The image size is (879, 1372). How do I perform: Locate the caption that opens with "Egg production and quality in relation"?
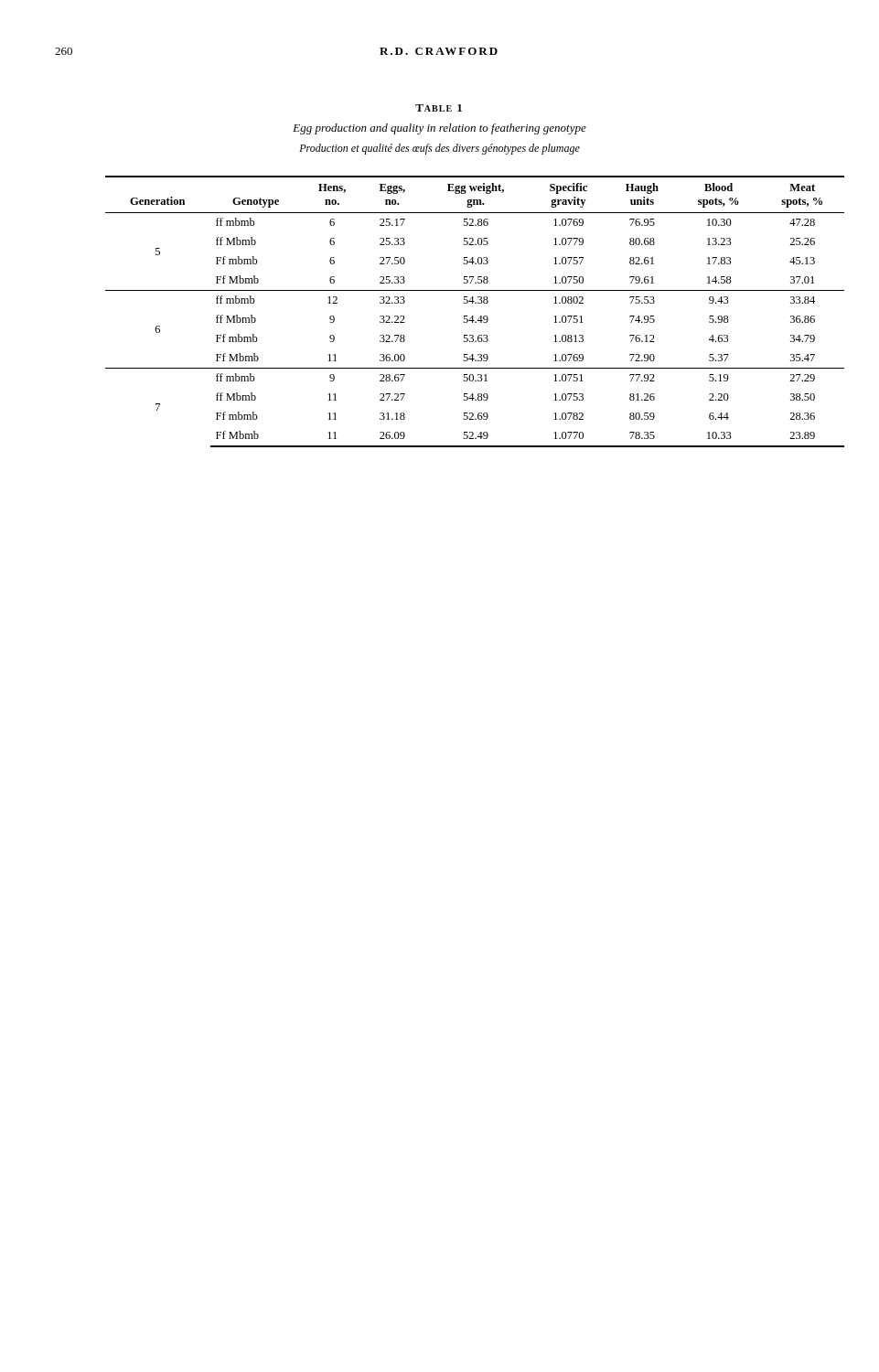tap(440, 128)
